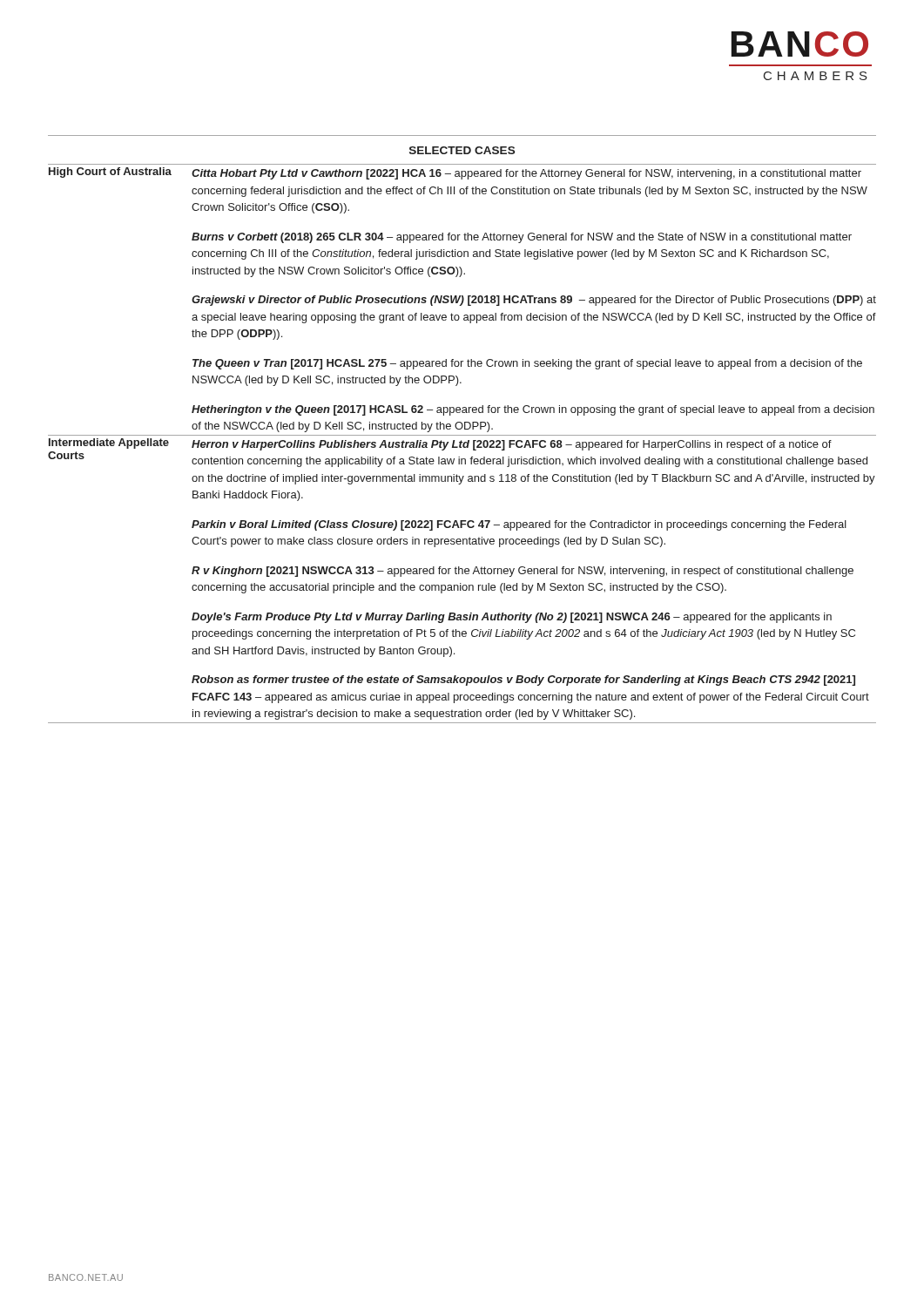This screenshot has height=1307, width=924.
Task: Where is the passage that starts "Grajewski v Director"?
Action: click(534, 316)
